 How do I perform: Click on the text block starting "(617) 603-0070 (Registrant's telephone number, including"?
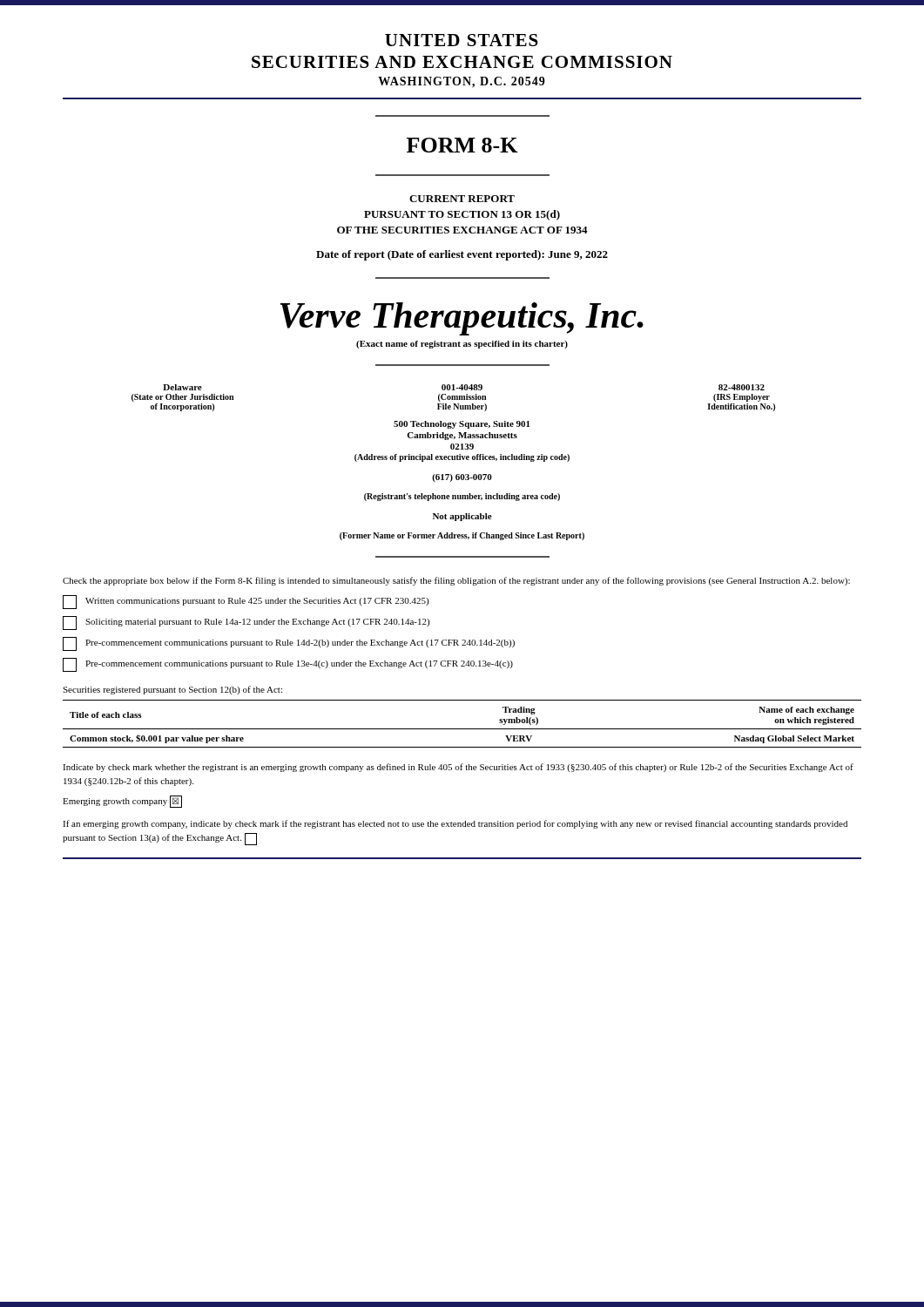(462, 486)
